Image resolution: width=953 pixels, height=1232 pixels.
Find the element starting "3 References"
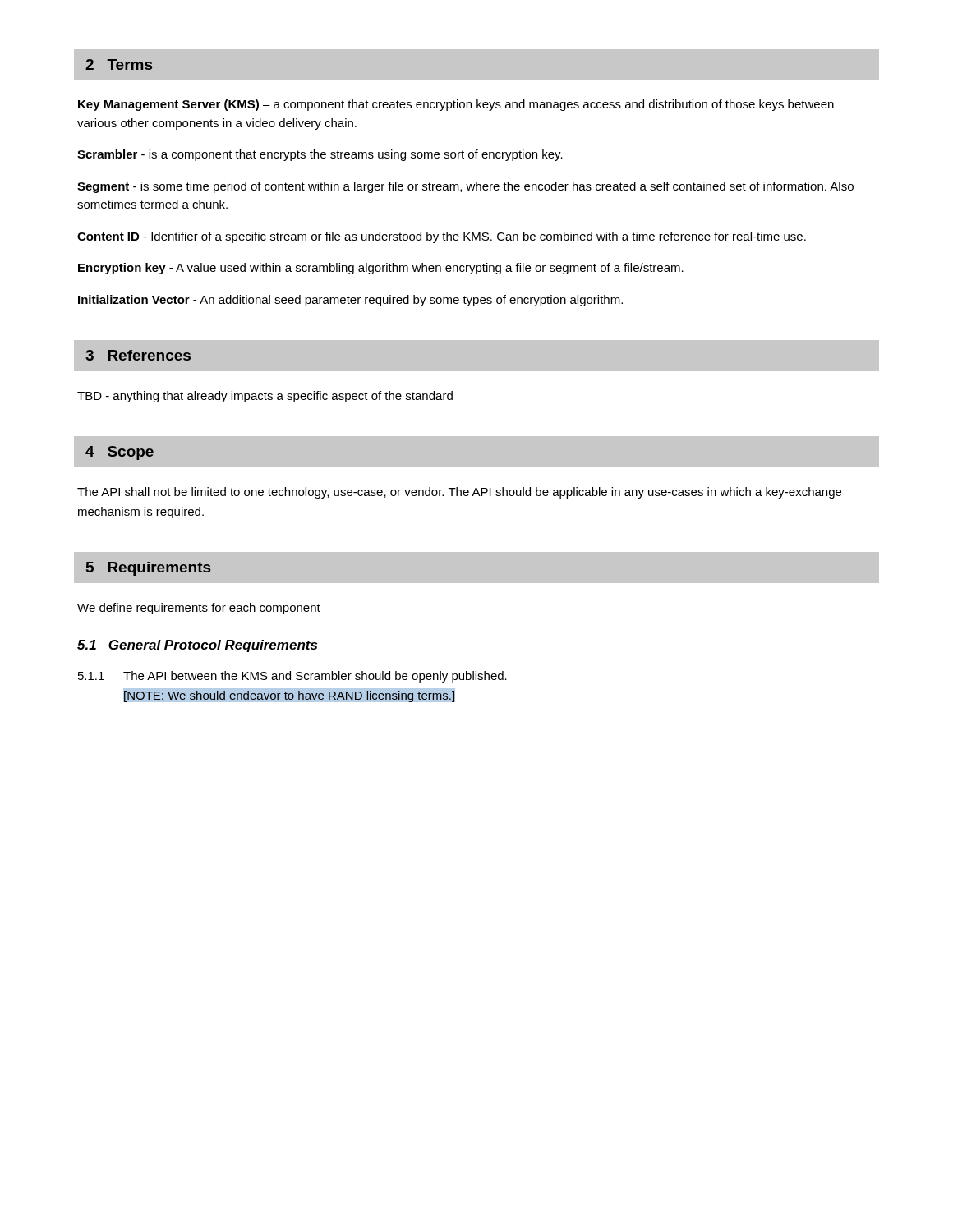click(138, 355)
